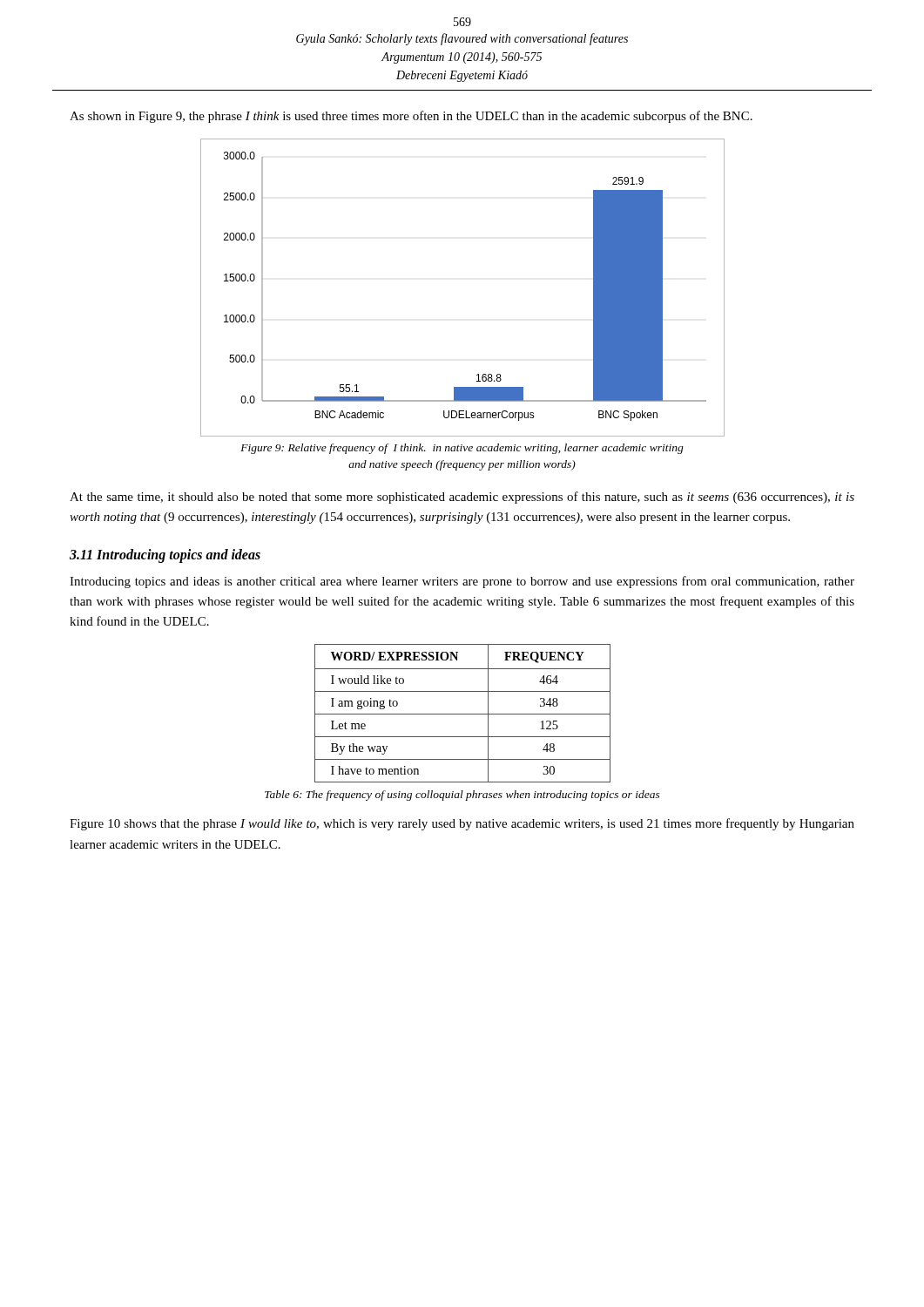The height and width of the screenshot is (1307, 924).
Task: Click on the text block starting "Figure 10 shows that the phrase"
Action: (x=462, y=834)
